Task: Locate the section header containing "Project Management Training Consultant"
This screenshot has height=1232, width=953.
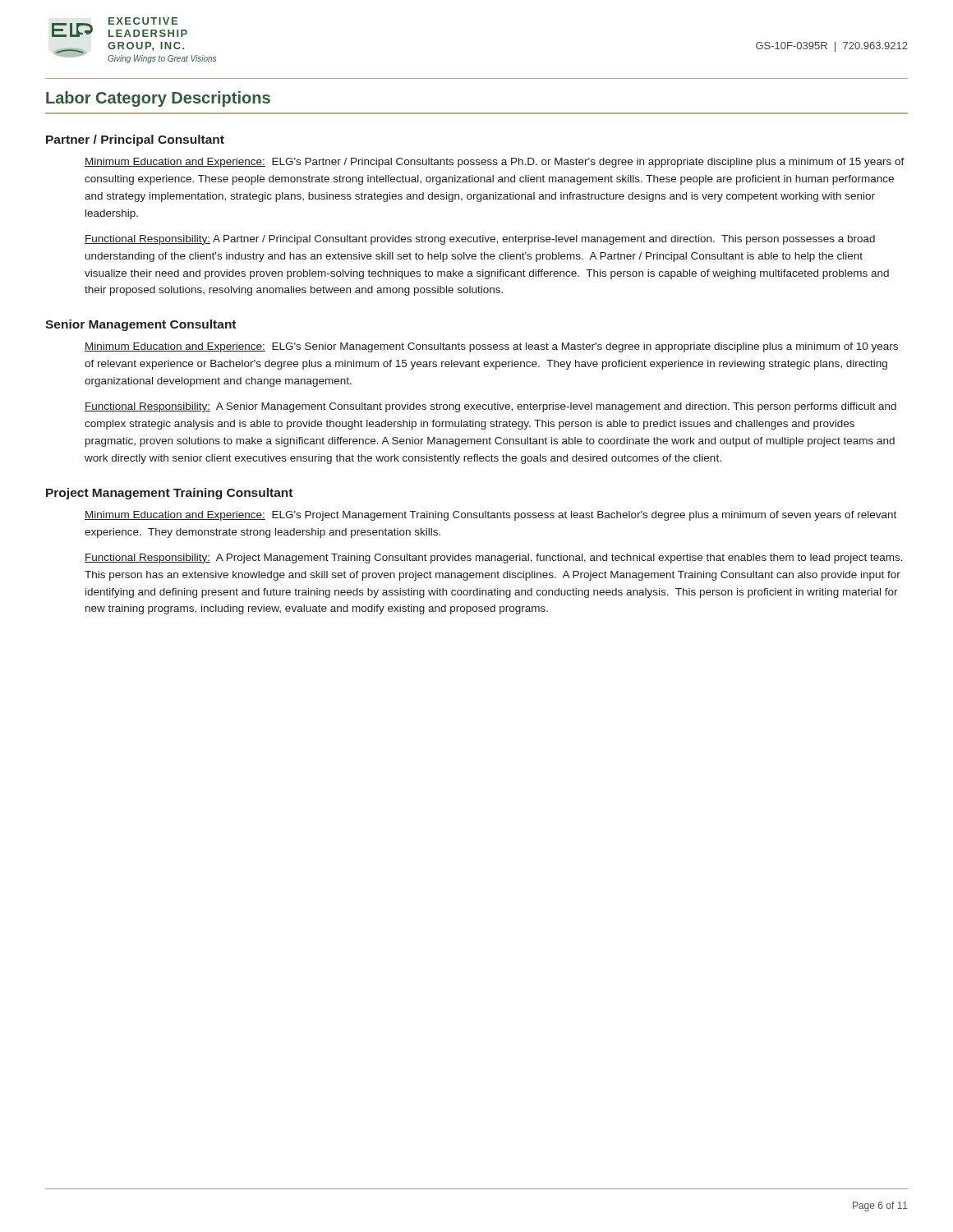Action: [x=169, y=494]
